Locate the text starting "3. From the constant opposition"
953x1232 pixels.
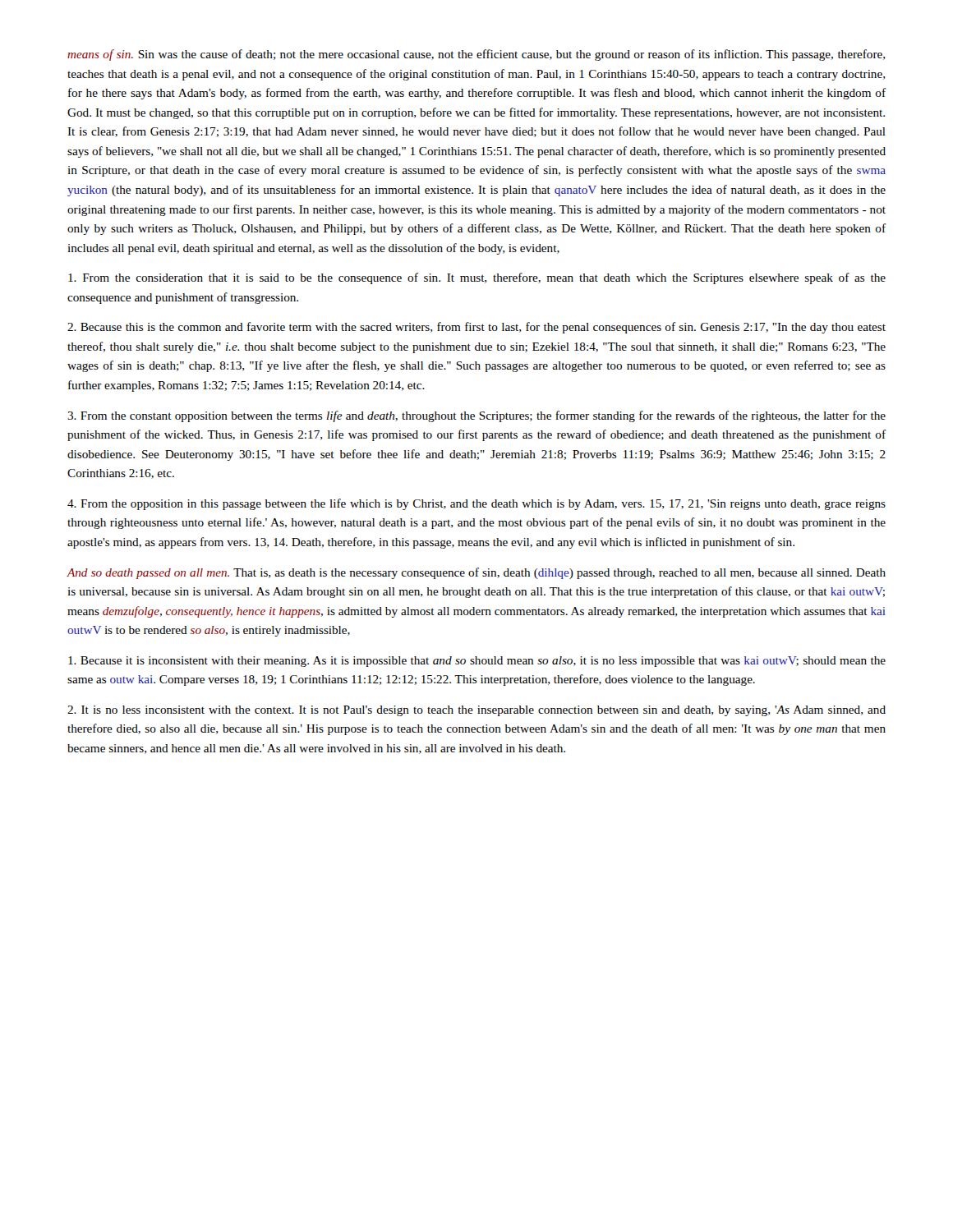click(x=476, y=444)
